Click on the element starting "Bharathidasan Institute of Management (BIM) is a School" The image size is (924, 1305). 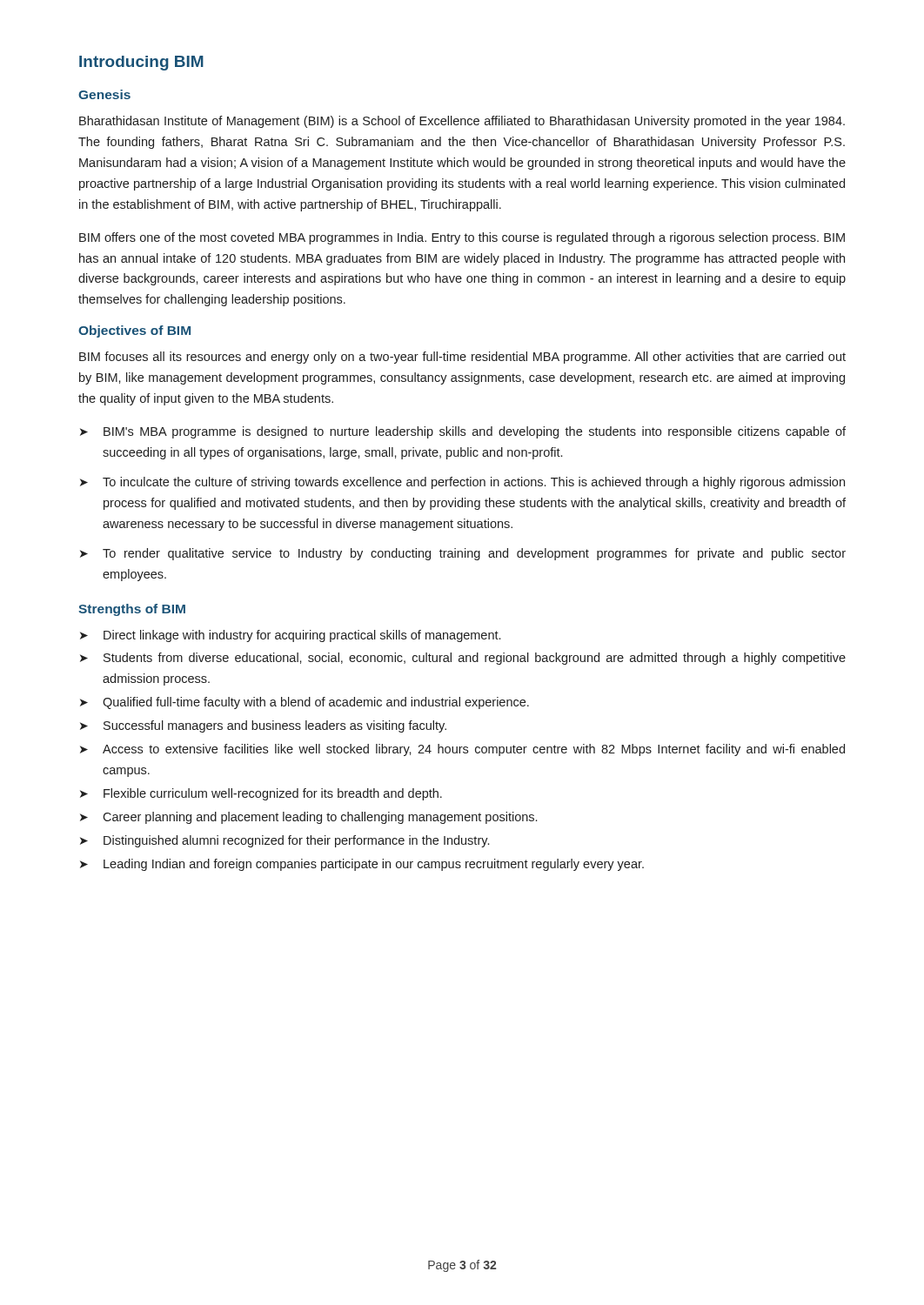[462, 163]
